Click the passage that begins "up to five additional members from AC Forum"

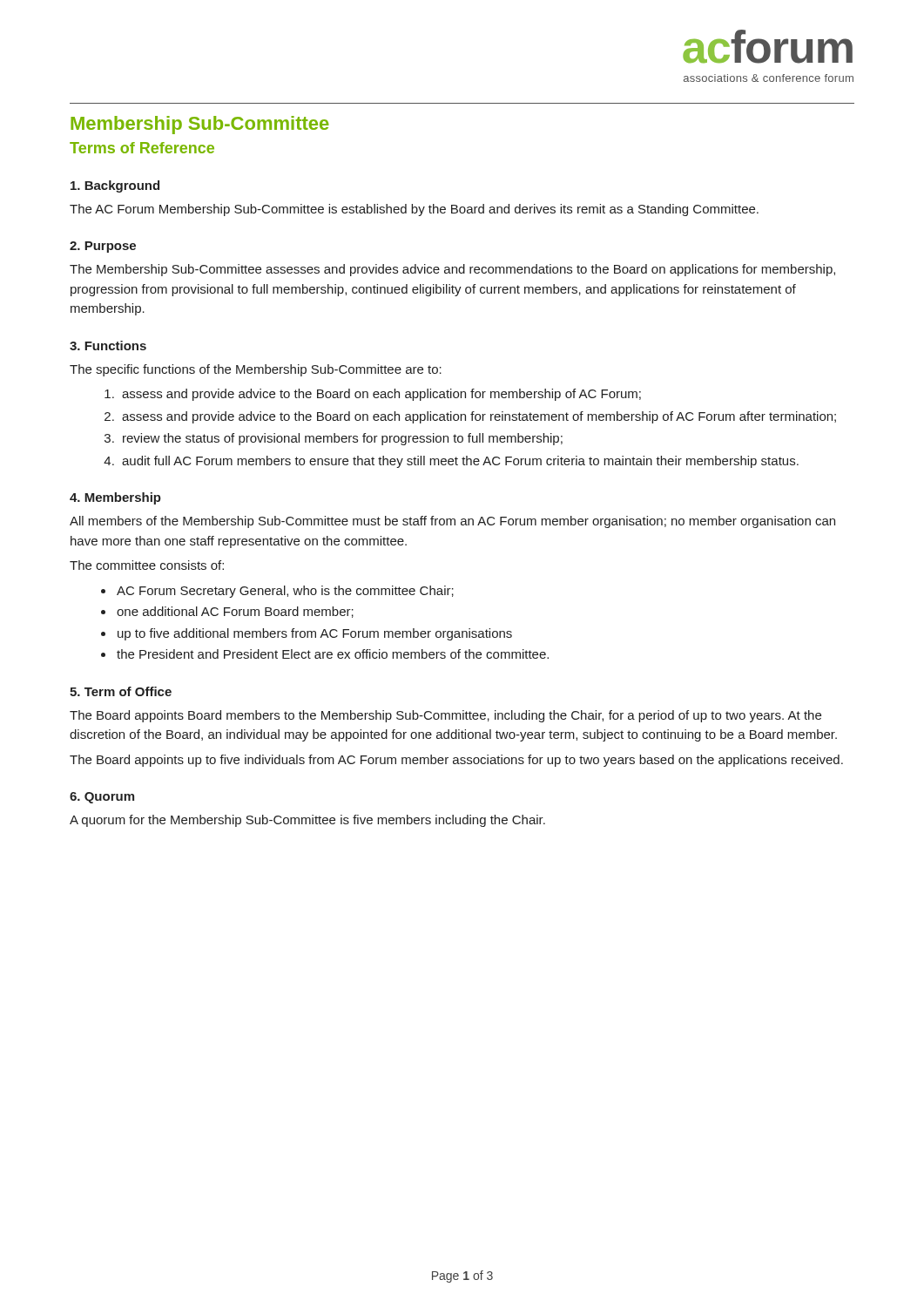[315, 633]
